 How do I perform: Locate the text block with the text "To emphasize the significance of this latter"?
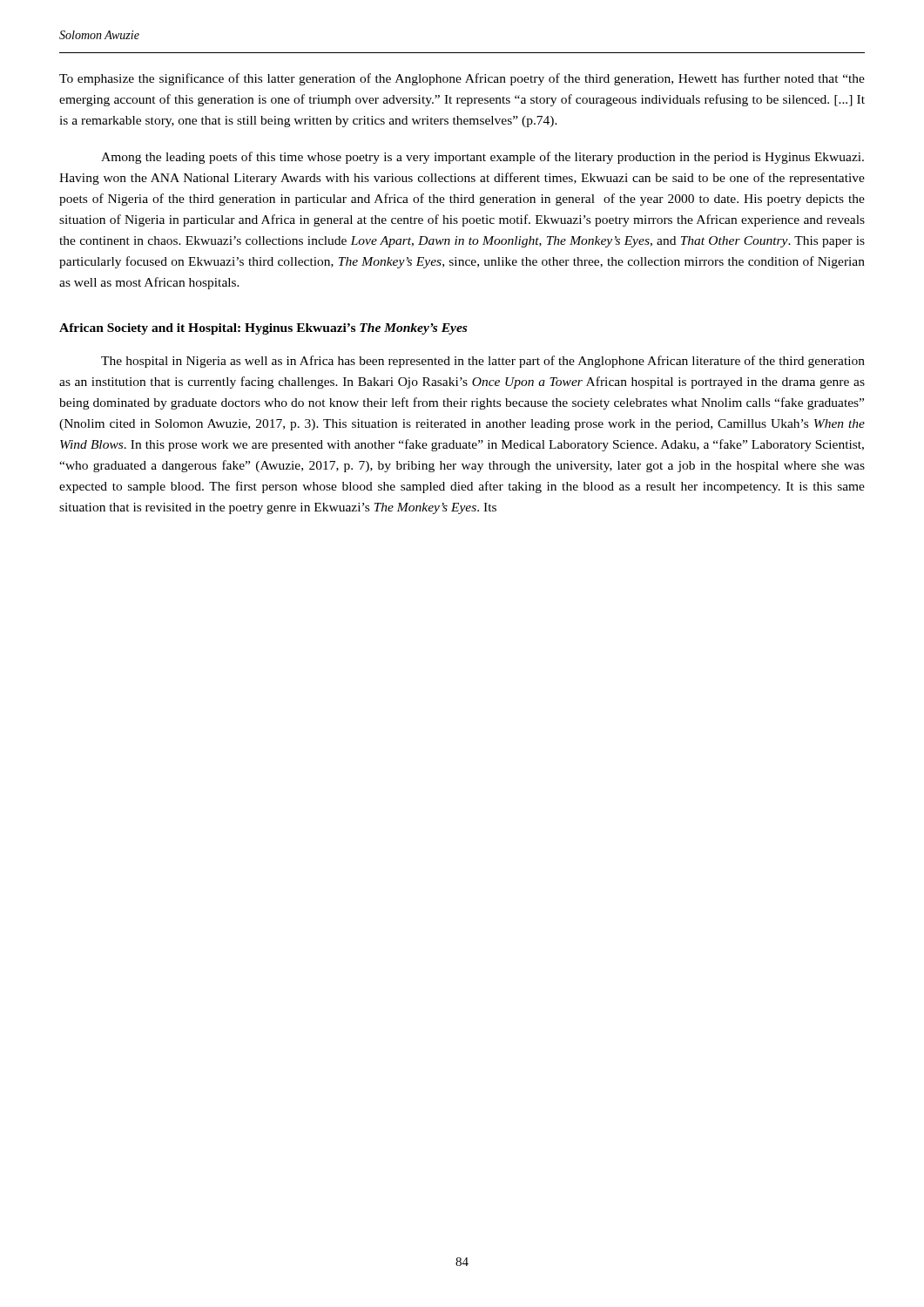click(462, 99)
